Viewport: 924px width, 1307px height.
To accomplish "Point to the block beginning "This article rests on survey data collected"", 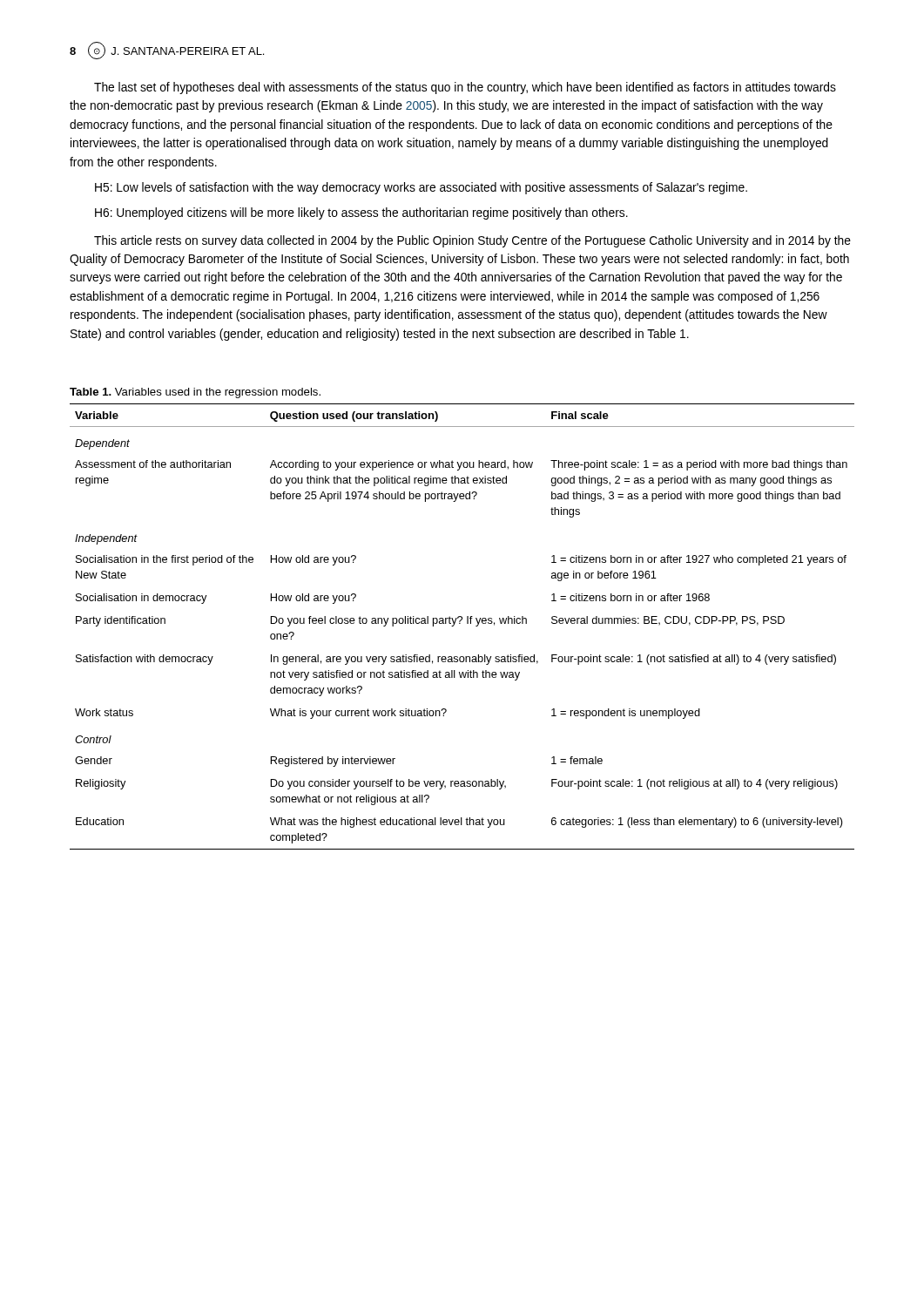I will click(x=460, y=287).
